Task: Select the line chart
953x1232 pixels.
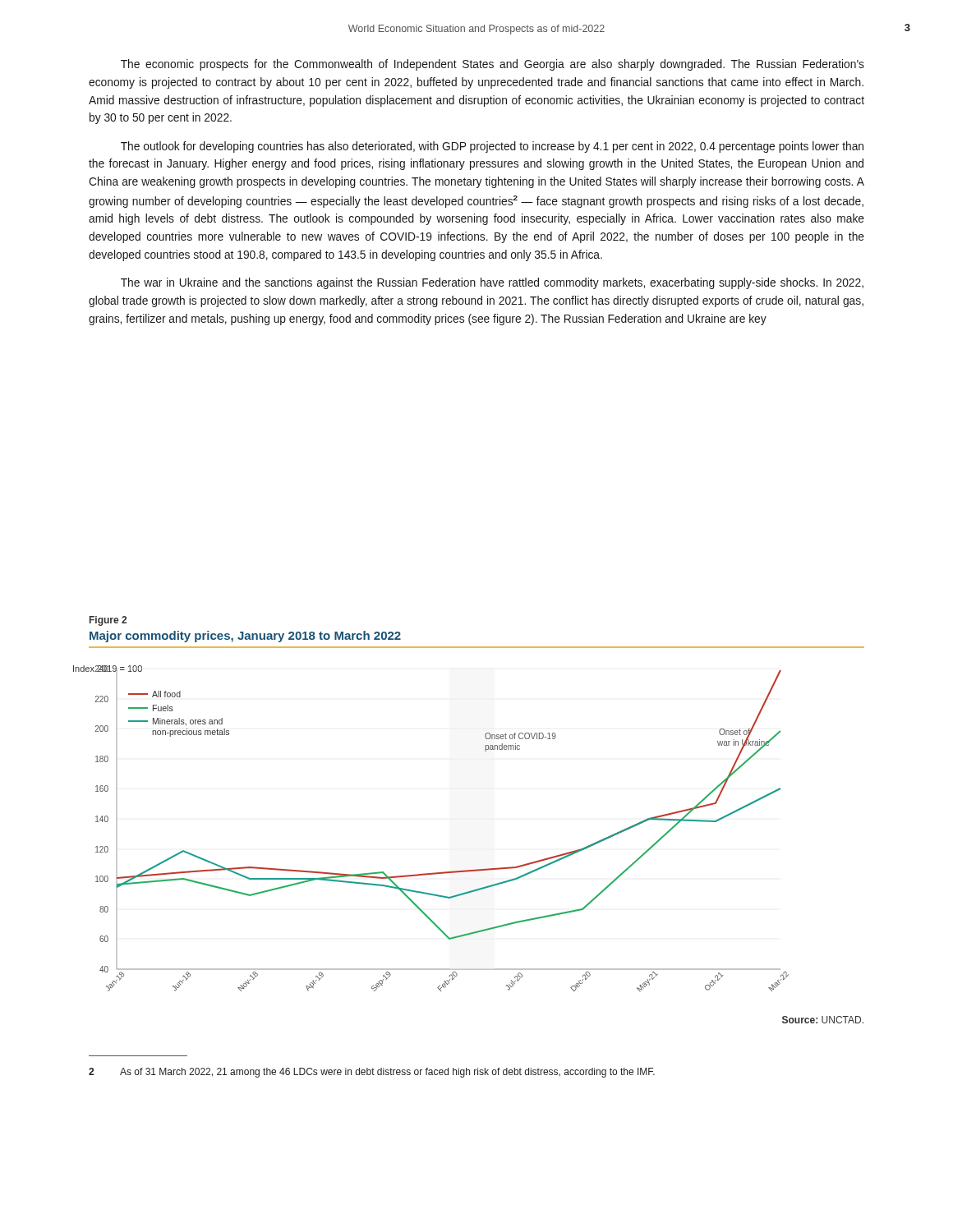Action: (464, 838)
